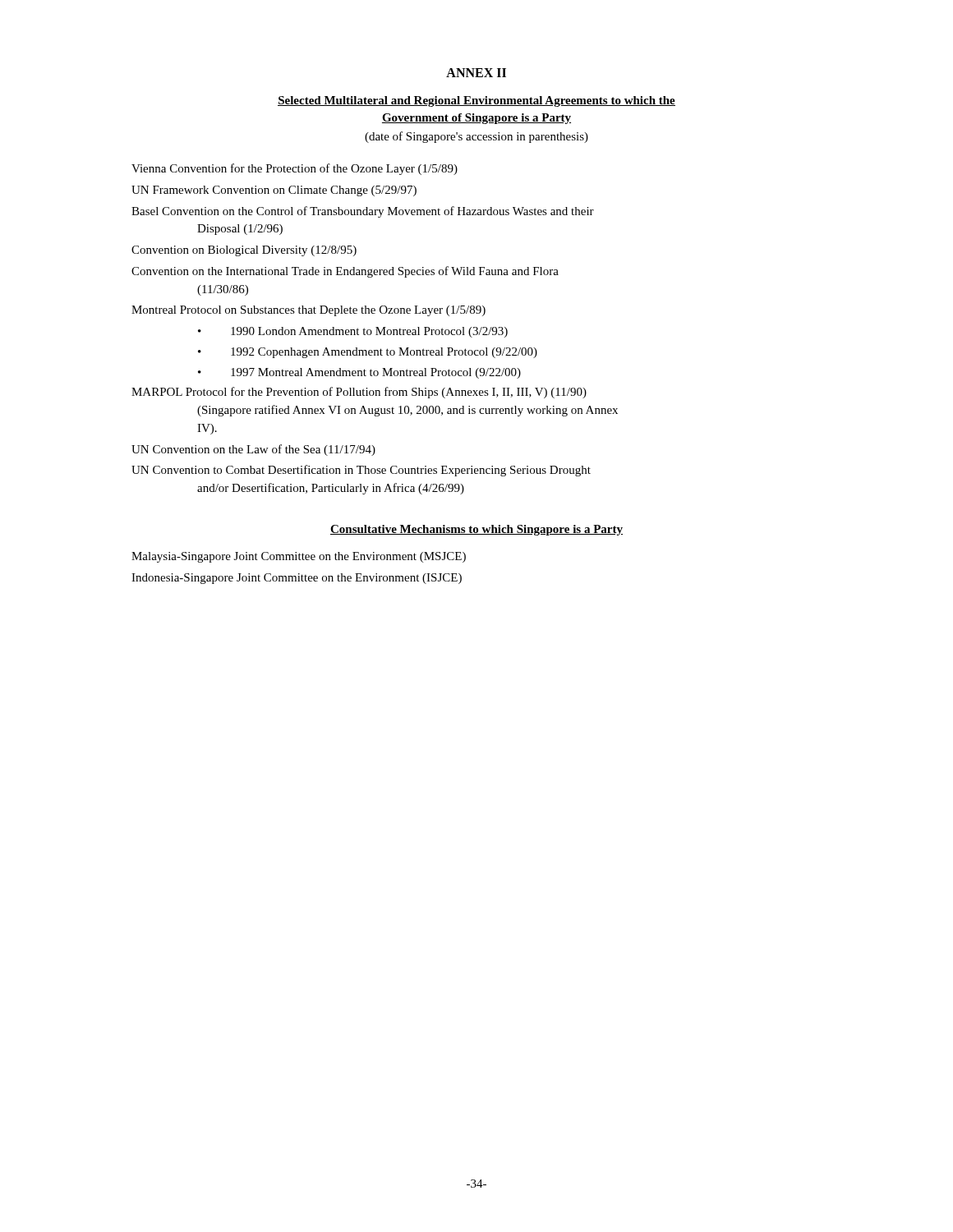The image size is (953, 1232).
Task: Point to the passage starting "Basel Convention on the Control of Transboundary Movement"
Action: point(476,221)
